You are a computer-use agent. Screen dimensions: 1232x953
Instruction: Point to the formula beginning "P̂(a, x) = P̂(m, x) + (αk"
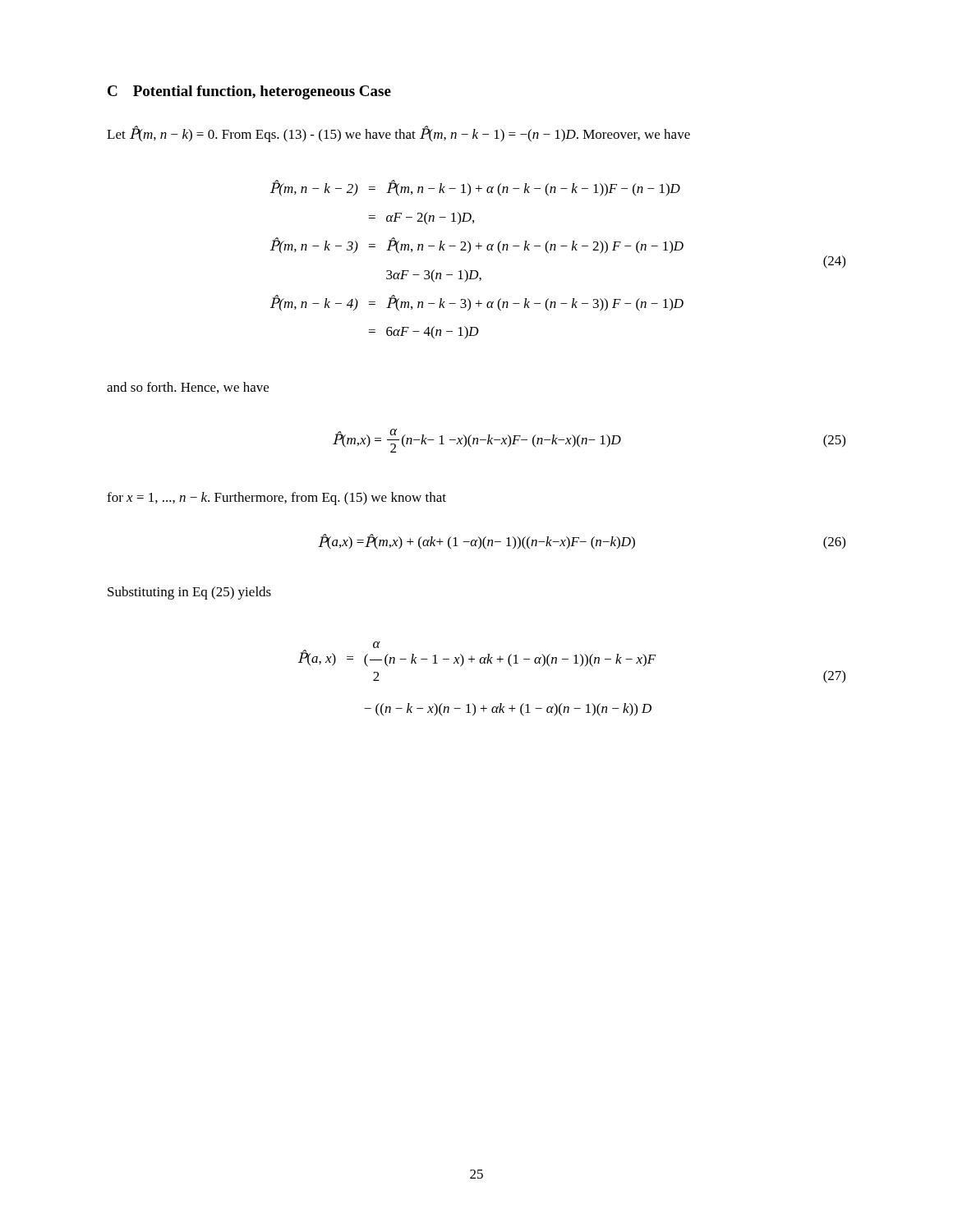pos(476,542)
